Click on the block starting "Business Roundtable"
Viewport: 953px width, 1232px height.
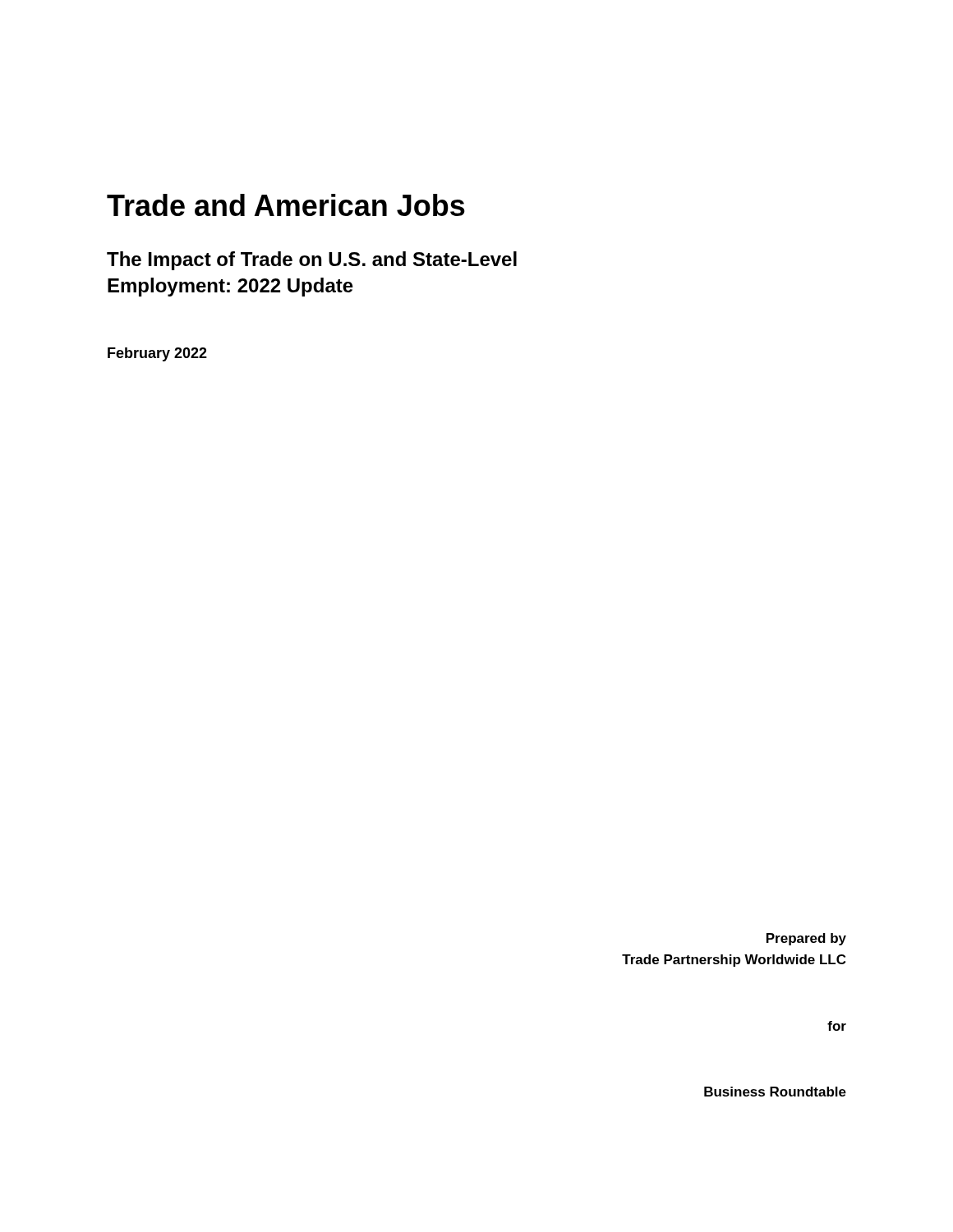tap(775, 1092)
